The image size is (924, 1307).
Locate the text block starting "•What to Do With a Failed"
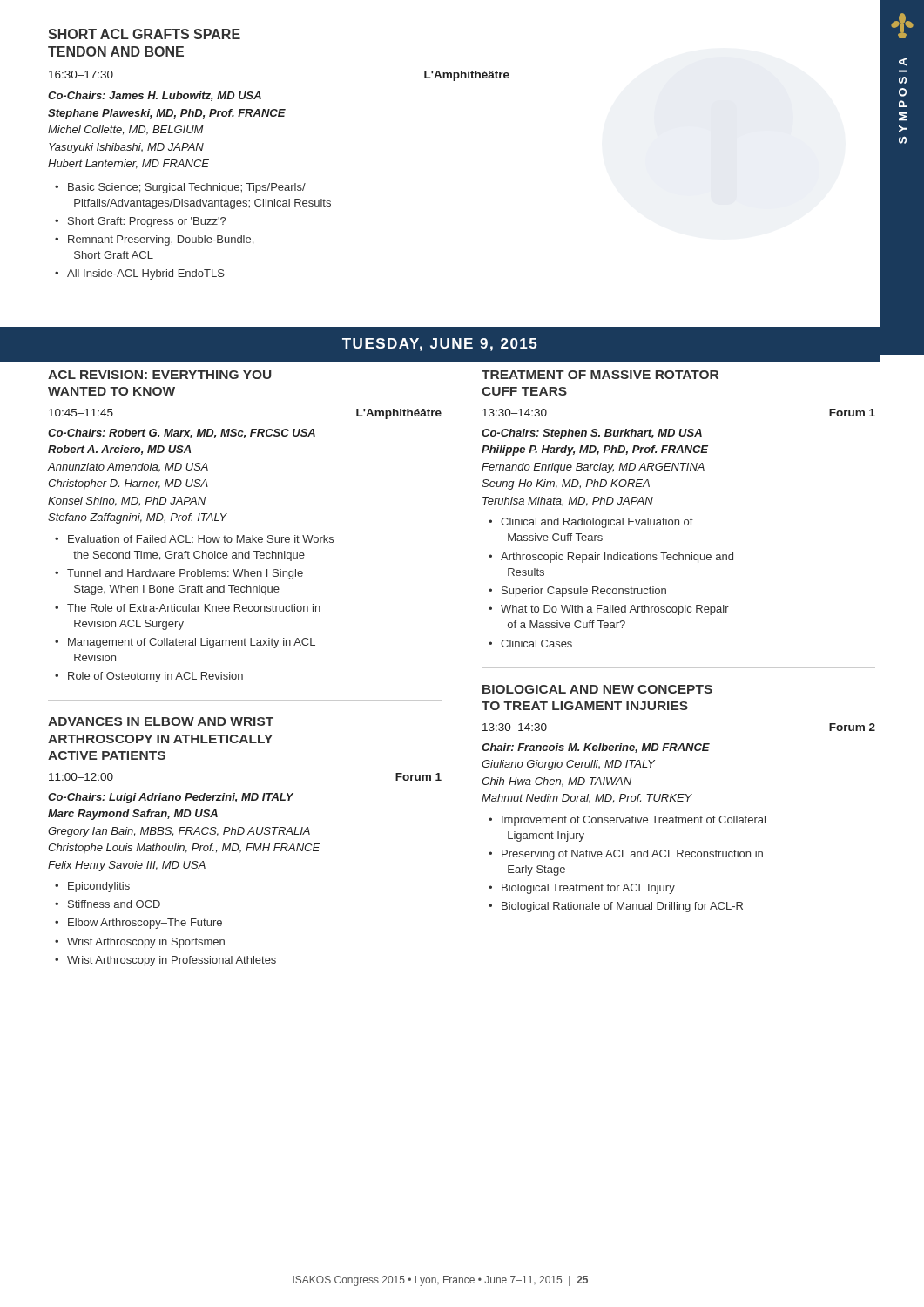tap(609, 616)
